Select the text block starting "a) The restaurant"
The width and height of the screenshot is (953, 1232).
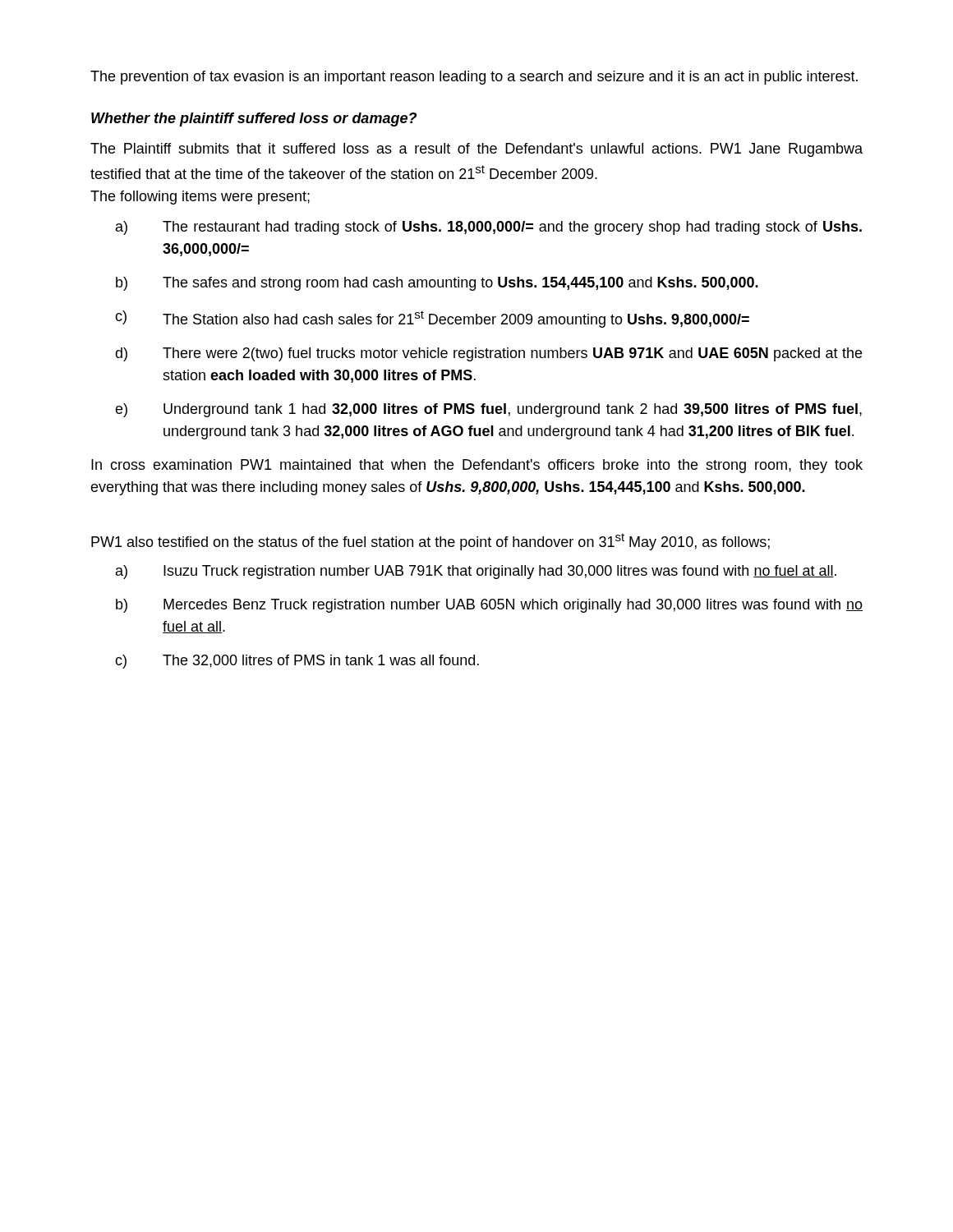[x=476, y=238]
